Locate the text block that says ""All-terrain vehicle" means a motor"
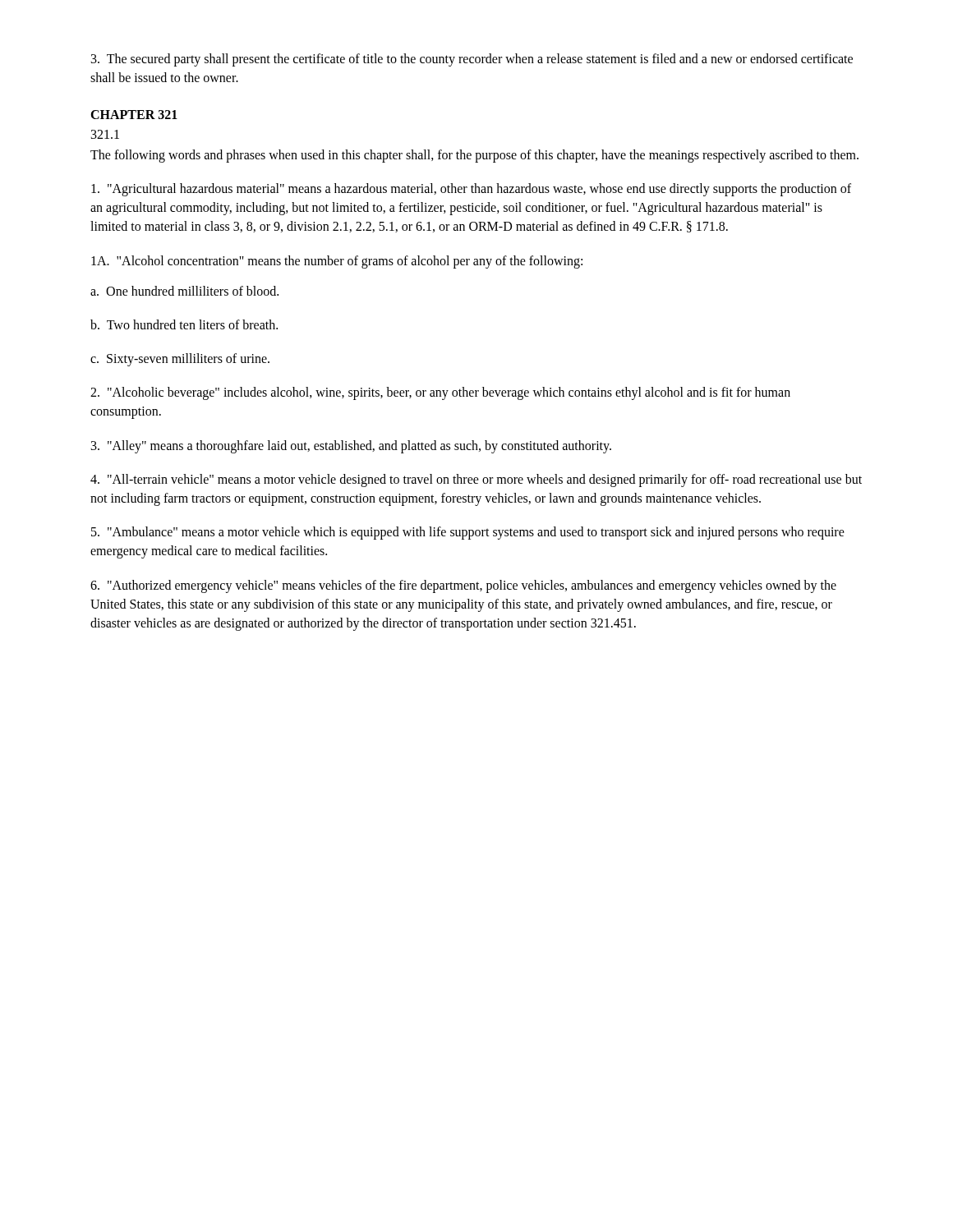The image size is (953, 1232). (476, 489)
